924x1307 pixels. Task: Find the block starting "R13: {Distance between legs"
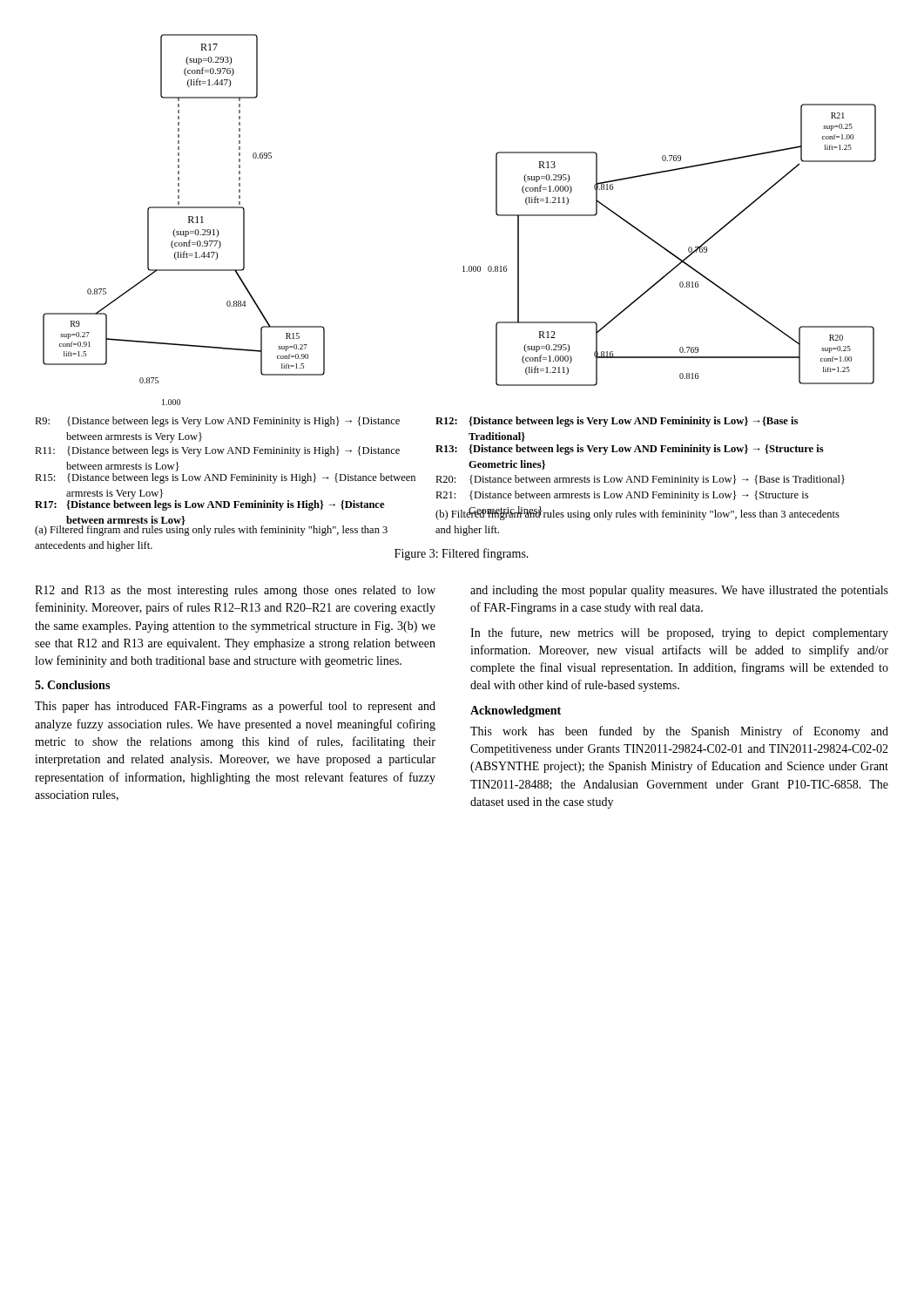pos(644,457)
